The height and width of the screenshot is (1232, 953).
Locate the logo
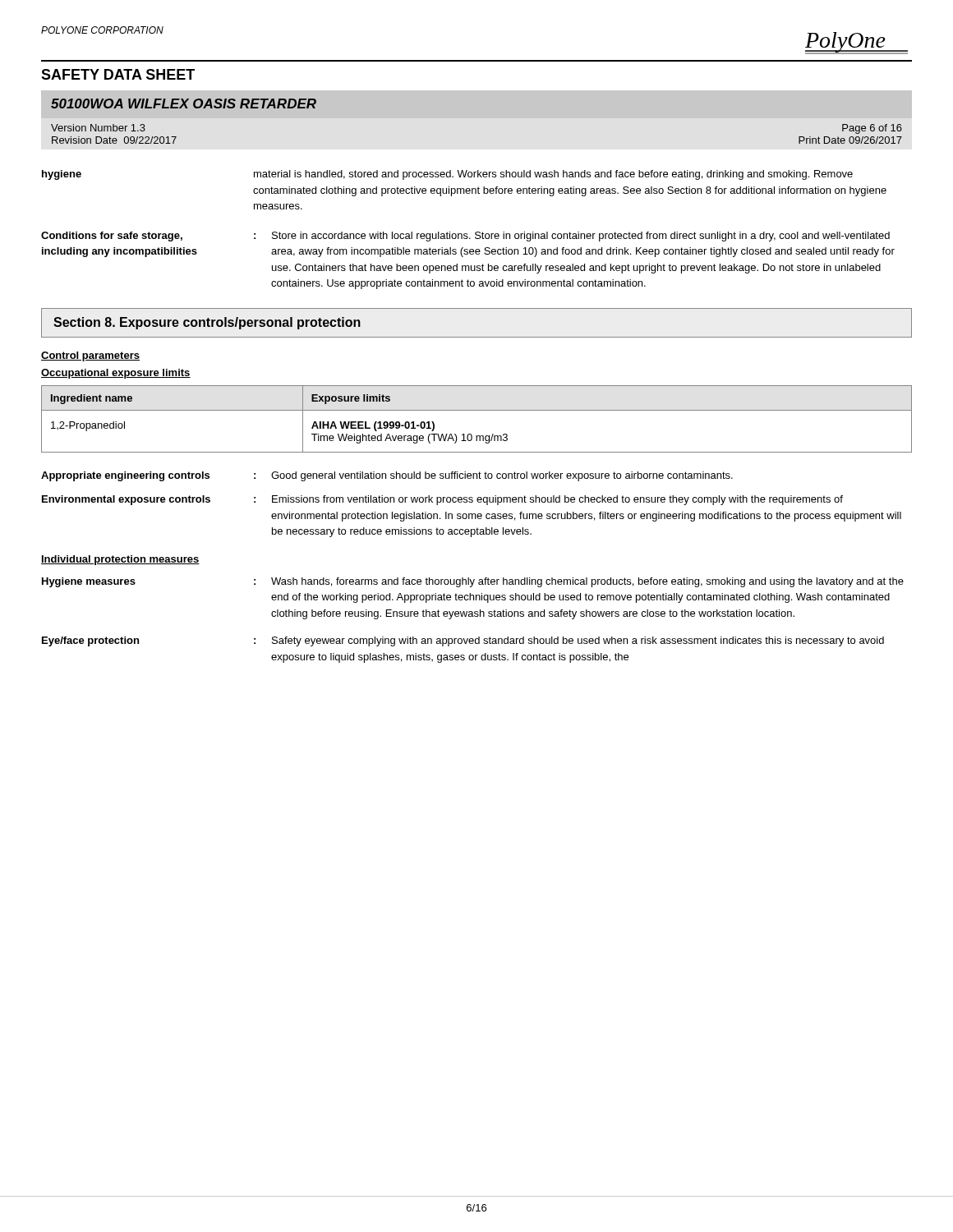pyautogui.click(x=859, y=41)
